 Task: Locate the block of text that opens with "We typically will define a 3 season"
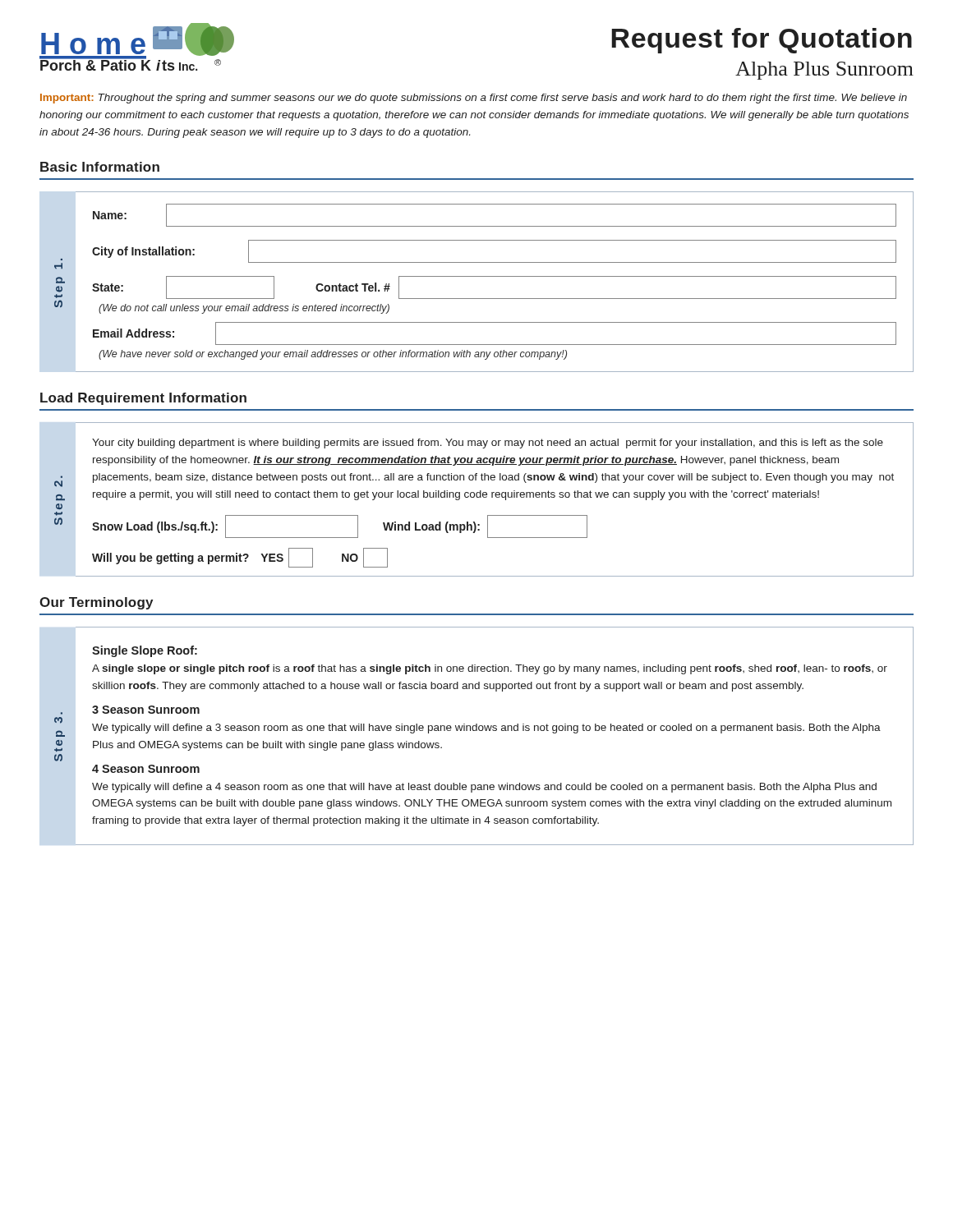[486, 736]
